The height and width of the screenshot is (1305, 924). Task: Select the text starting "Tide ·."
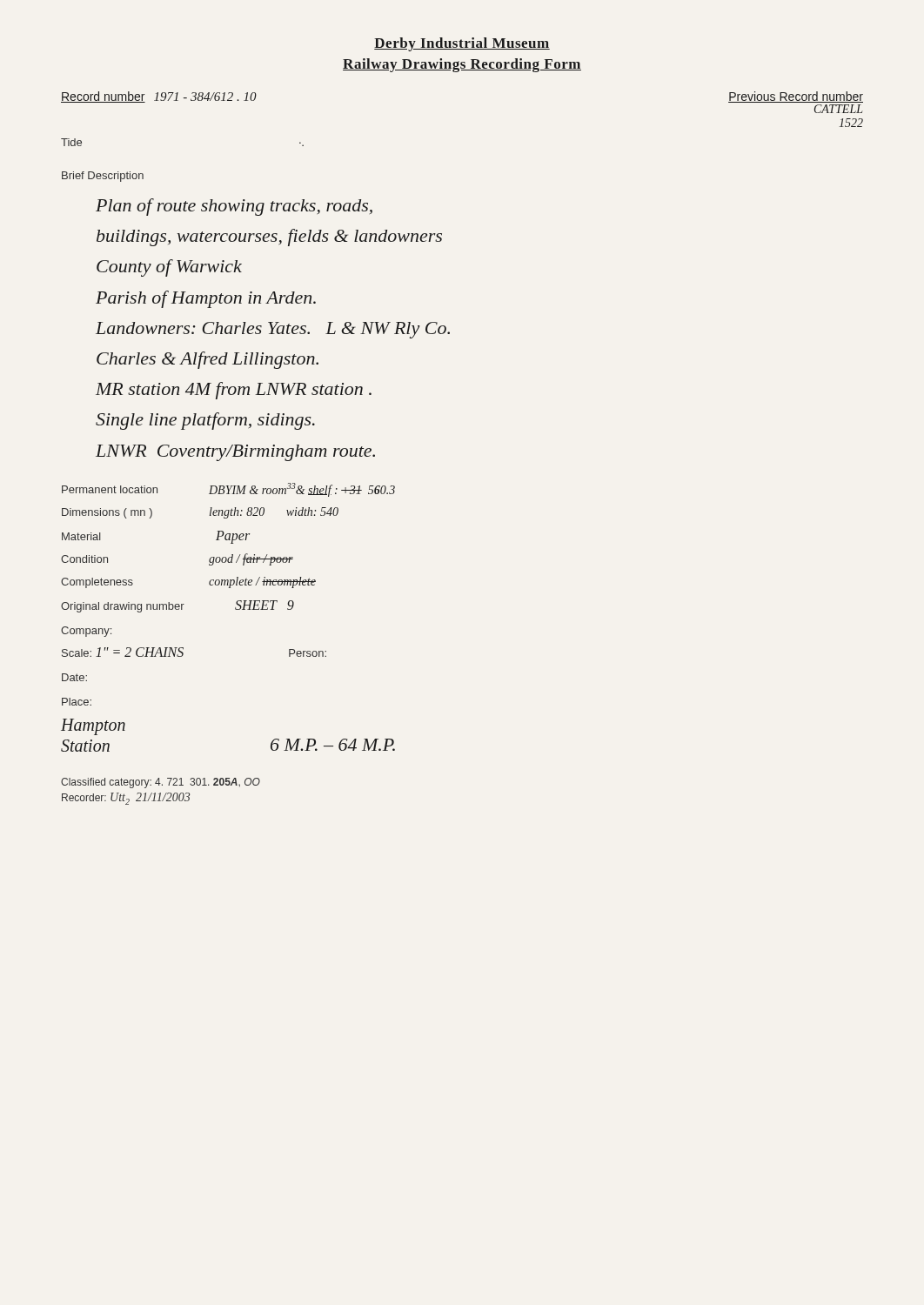click(74, 142)
